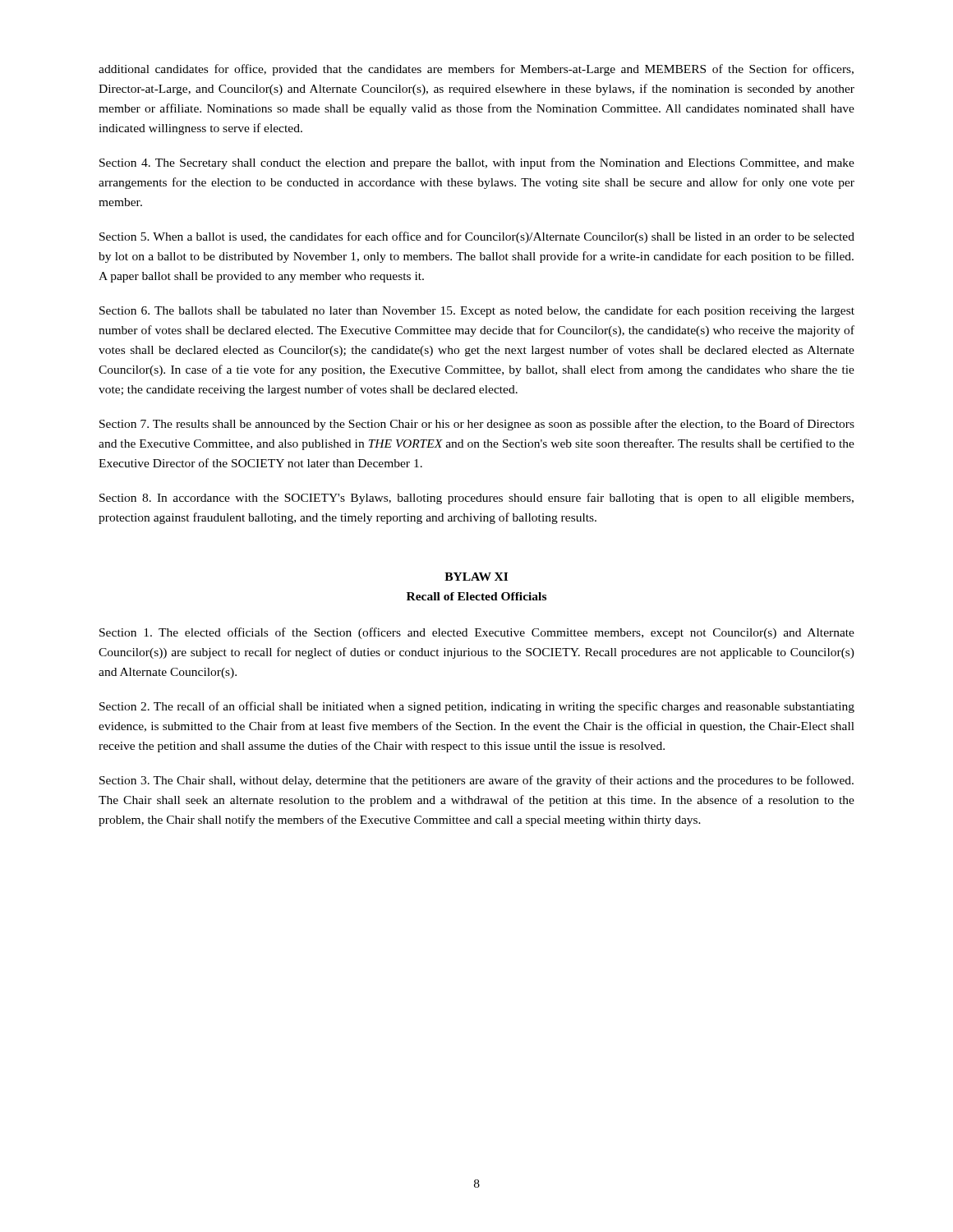
Task: Click the passage that begins "additional candidates for office, provided that the candidates"
Action: click(x=476, y=98)
